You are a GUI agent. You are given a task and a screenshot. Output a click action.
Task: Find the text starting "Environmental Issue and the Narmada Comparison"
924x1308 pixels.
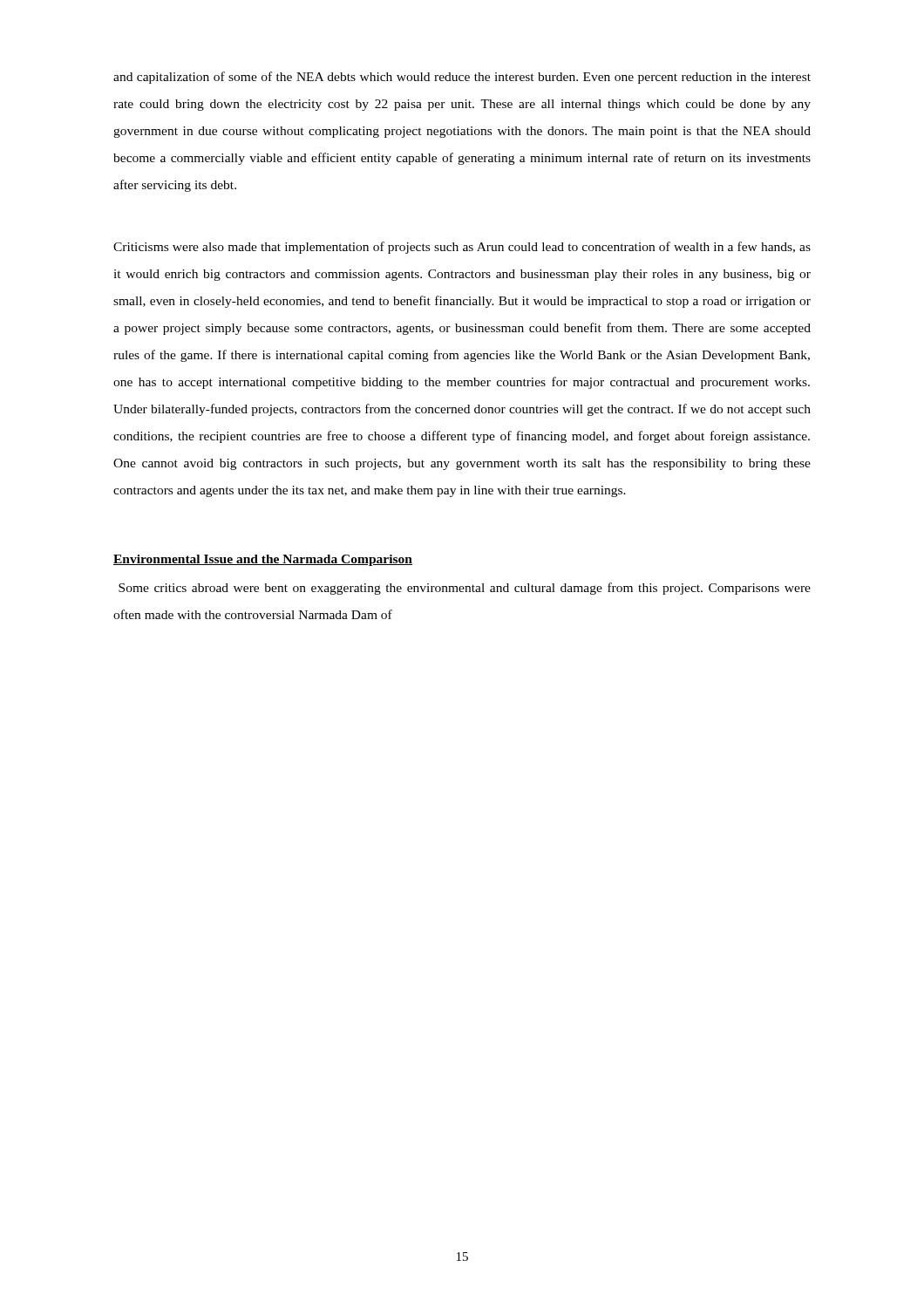263,559
